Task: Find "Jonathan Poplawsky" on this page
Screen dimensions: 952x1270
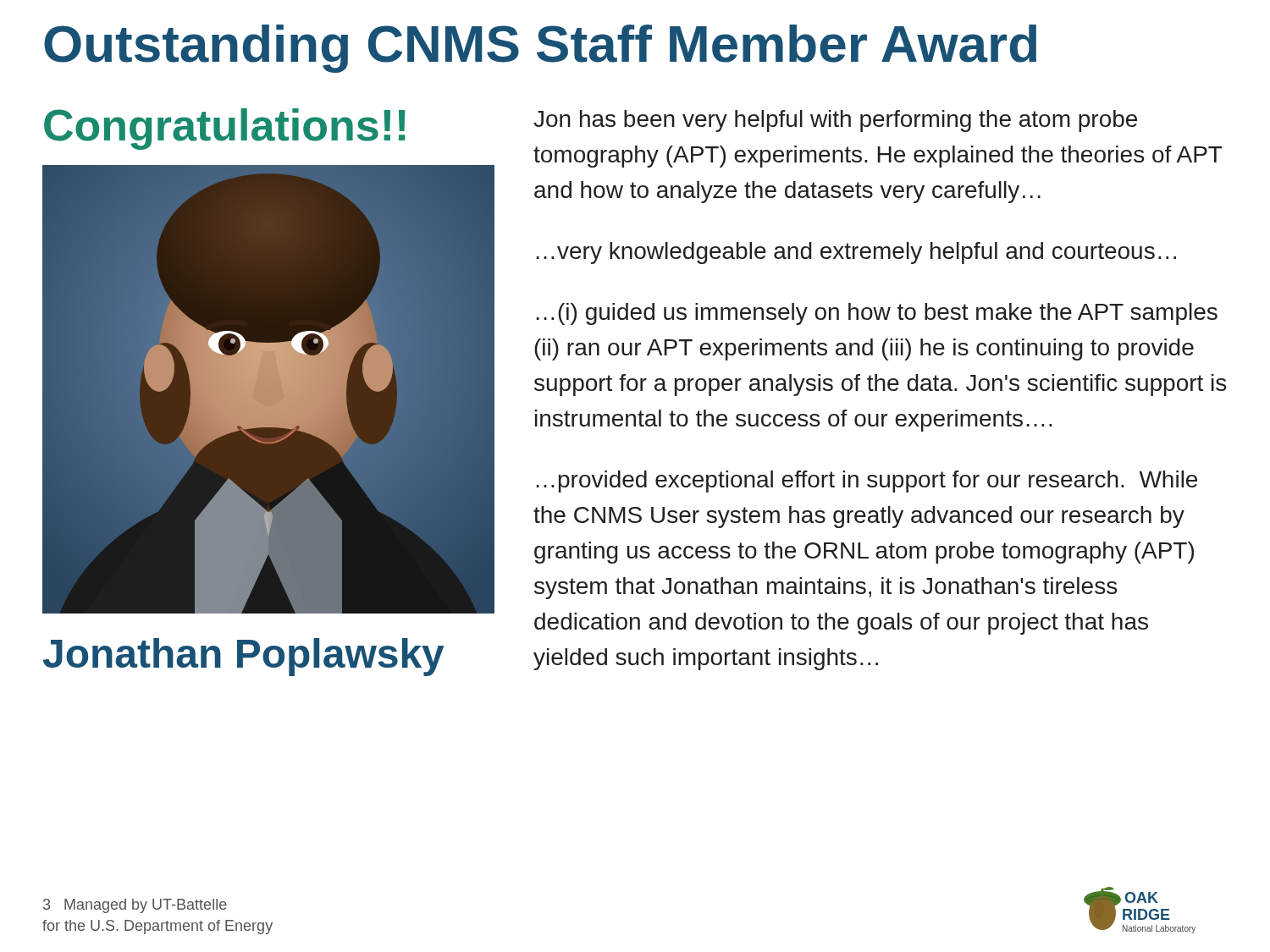Action: 271,655
